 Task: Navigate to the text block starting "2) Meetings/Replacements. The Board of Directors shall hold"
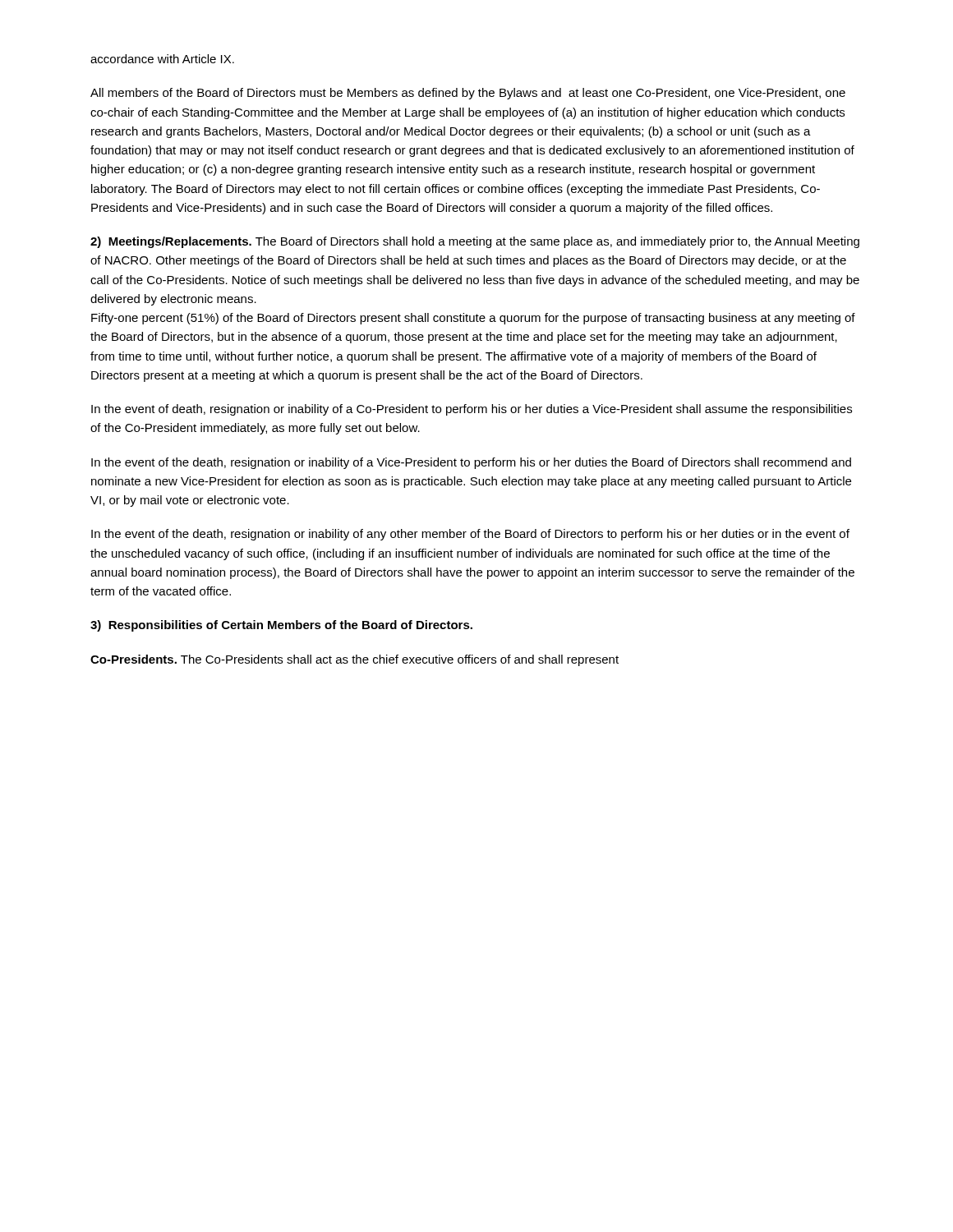475,308
